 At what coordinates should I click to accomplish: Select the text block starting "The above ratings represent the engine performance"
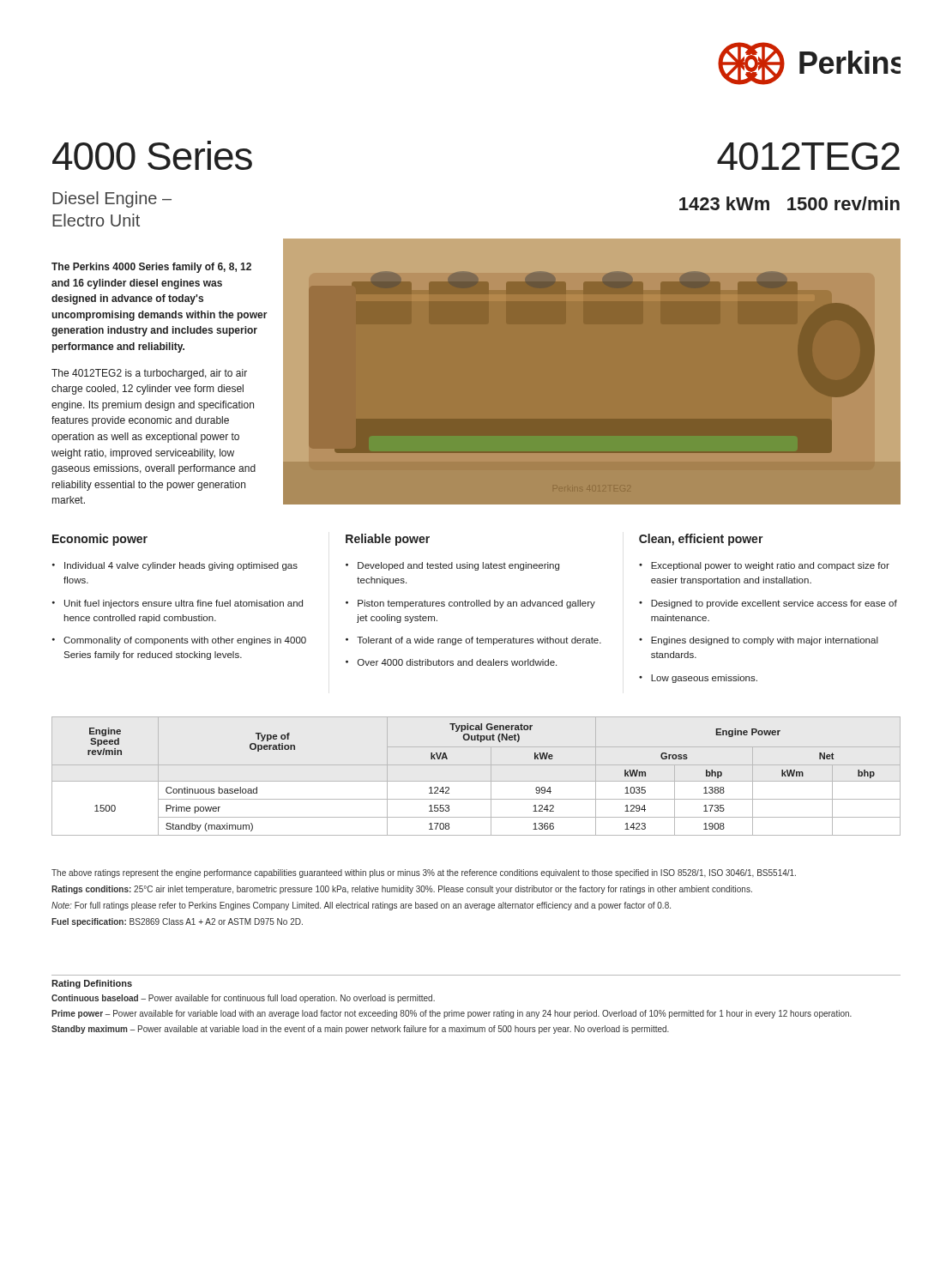click(x=476, y=897)
